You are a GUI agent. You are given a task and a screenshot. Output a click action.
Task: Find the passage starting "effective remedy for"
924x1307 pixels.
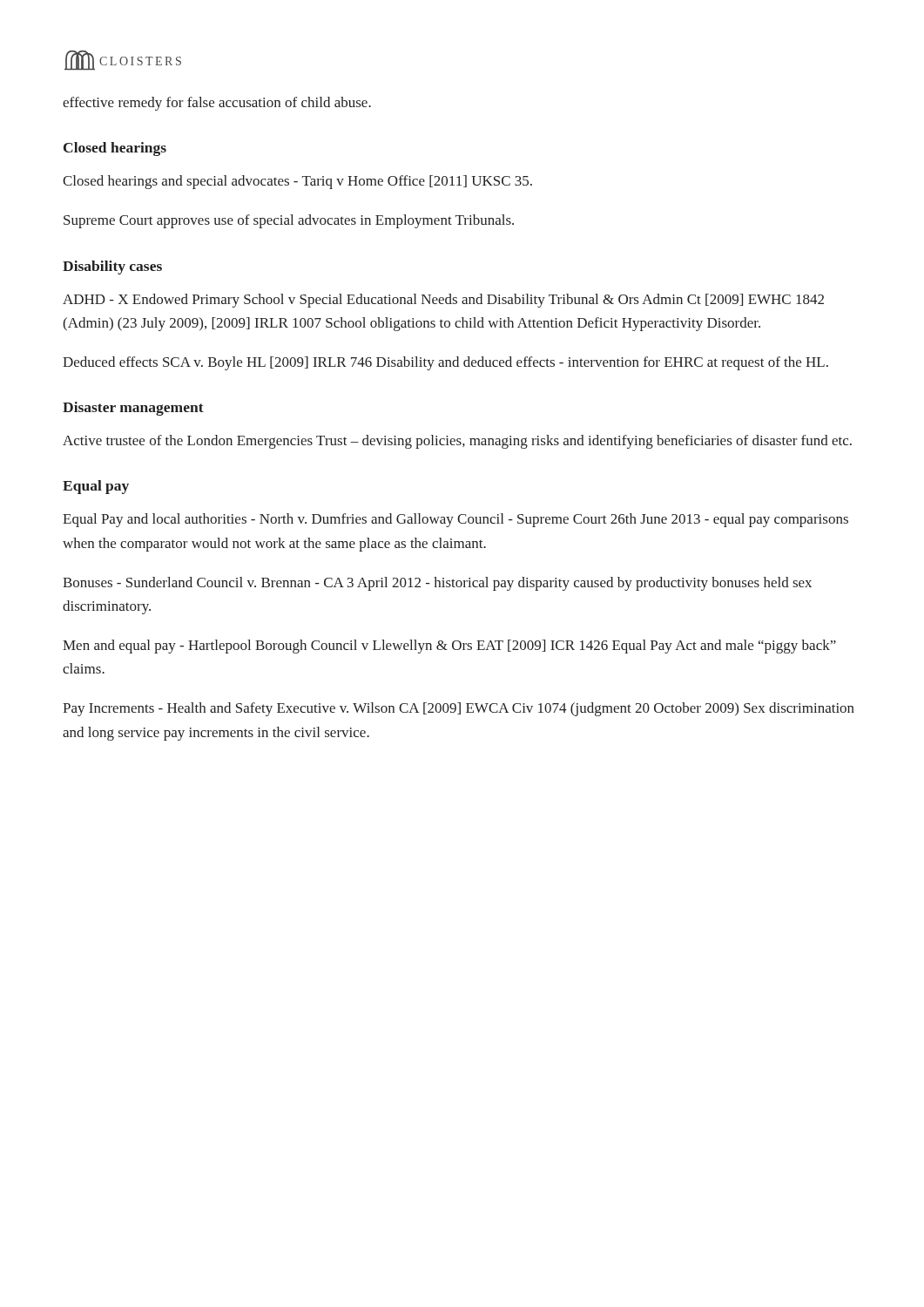[217, 102]
